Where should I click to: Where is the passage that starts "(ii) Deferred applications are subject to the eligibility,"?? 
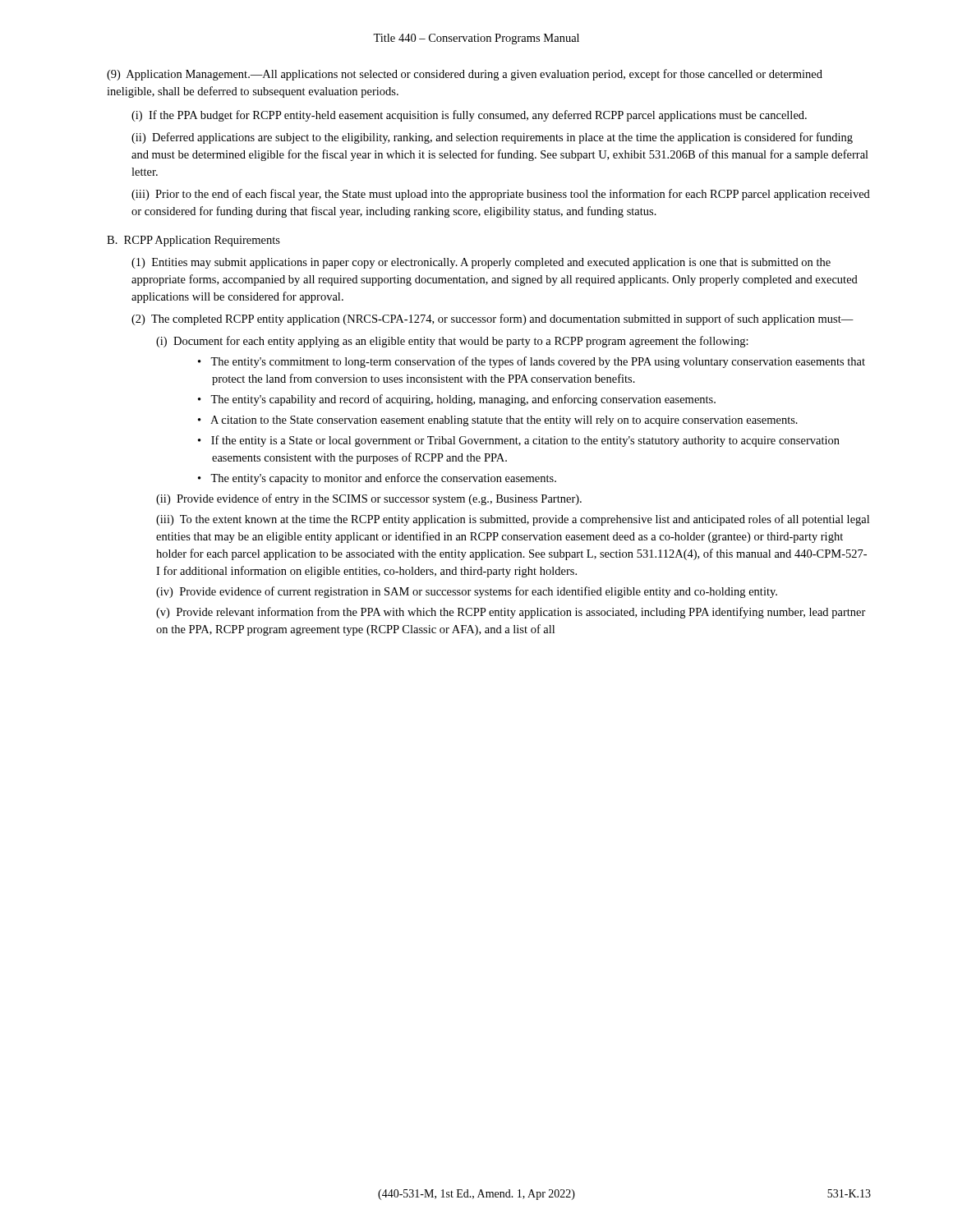click(500, 154)
